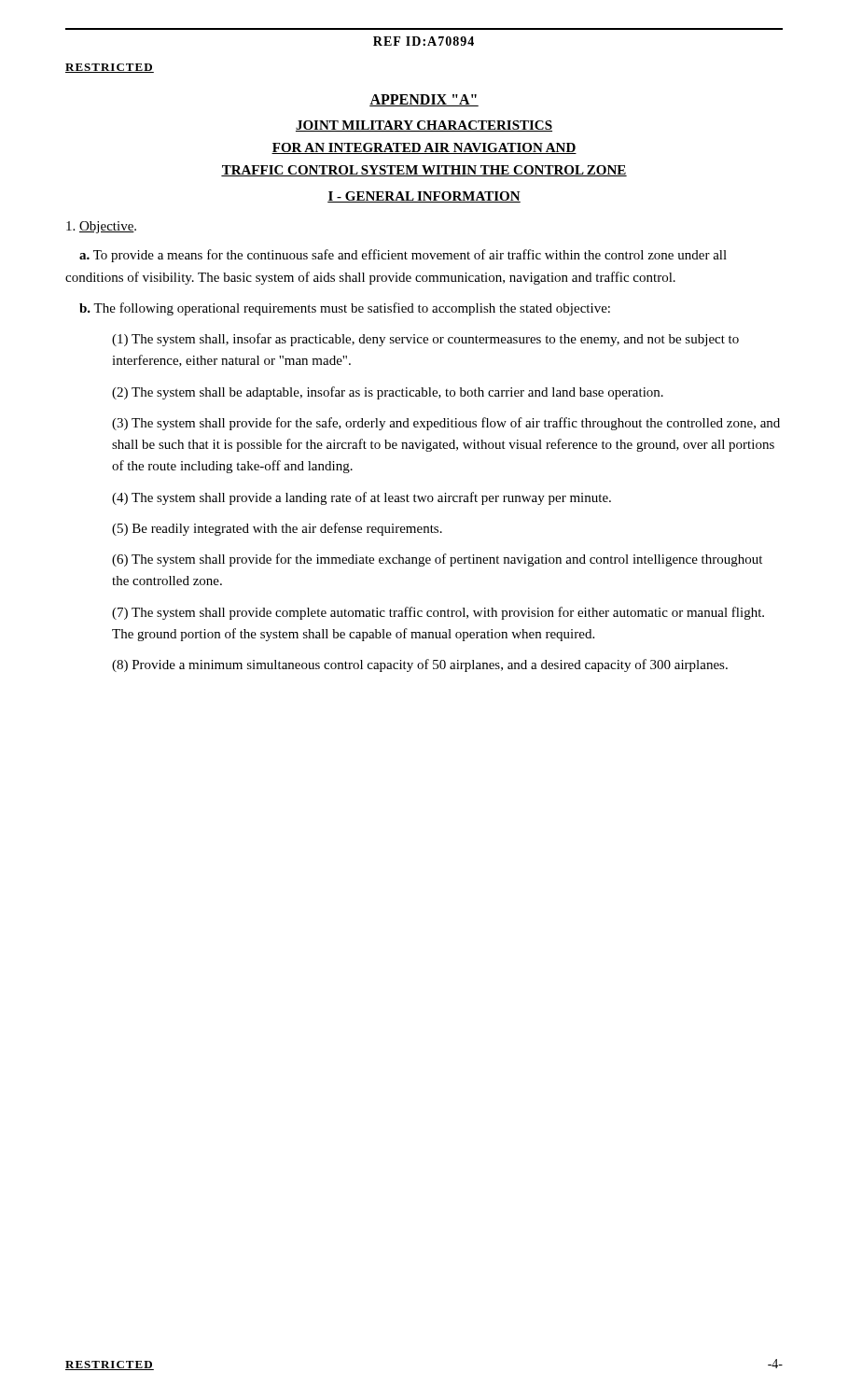The width and height of the screenshot is (848, 1400).
Task: Find the passage starting "(1) The system shall, insofar as"
Action: (x=426, y=350)
